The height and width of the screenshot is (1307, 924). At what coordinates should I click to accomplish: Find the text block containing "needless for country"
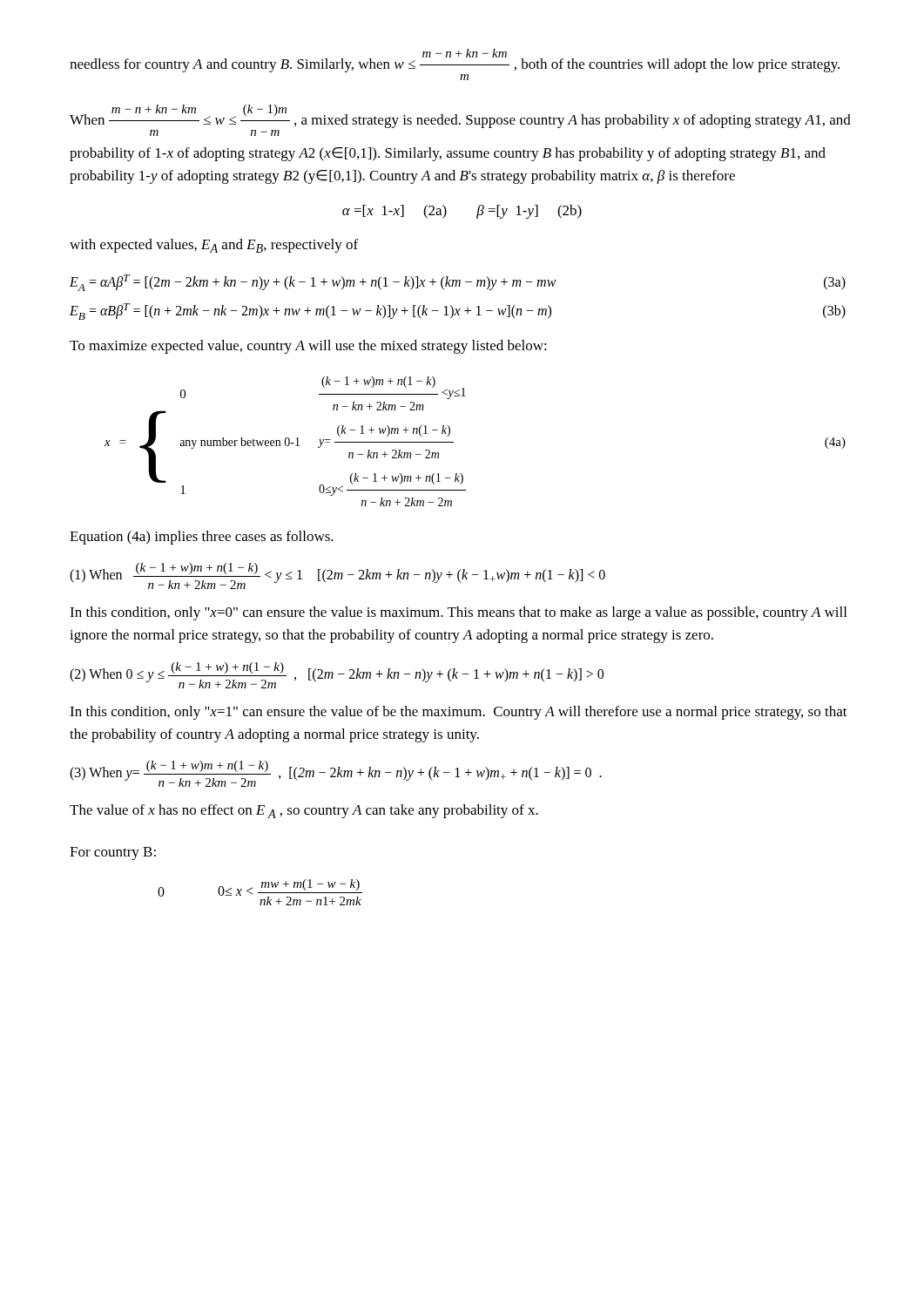pyautogui.click(x=455, y=65)
